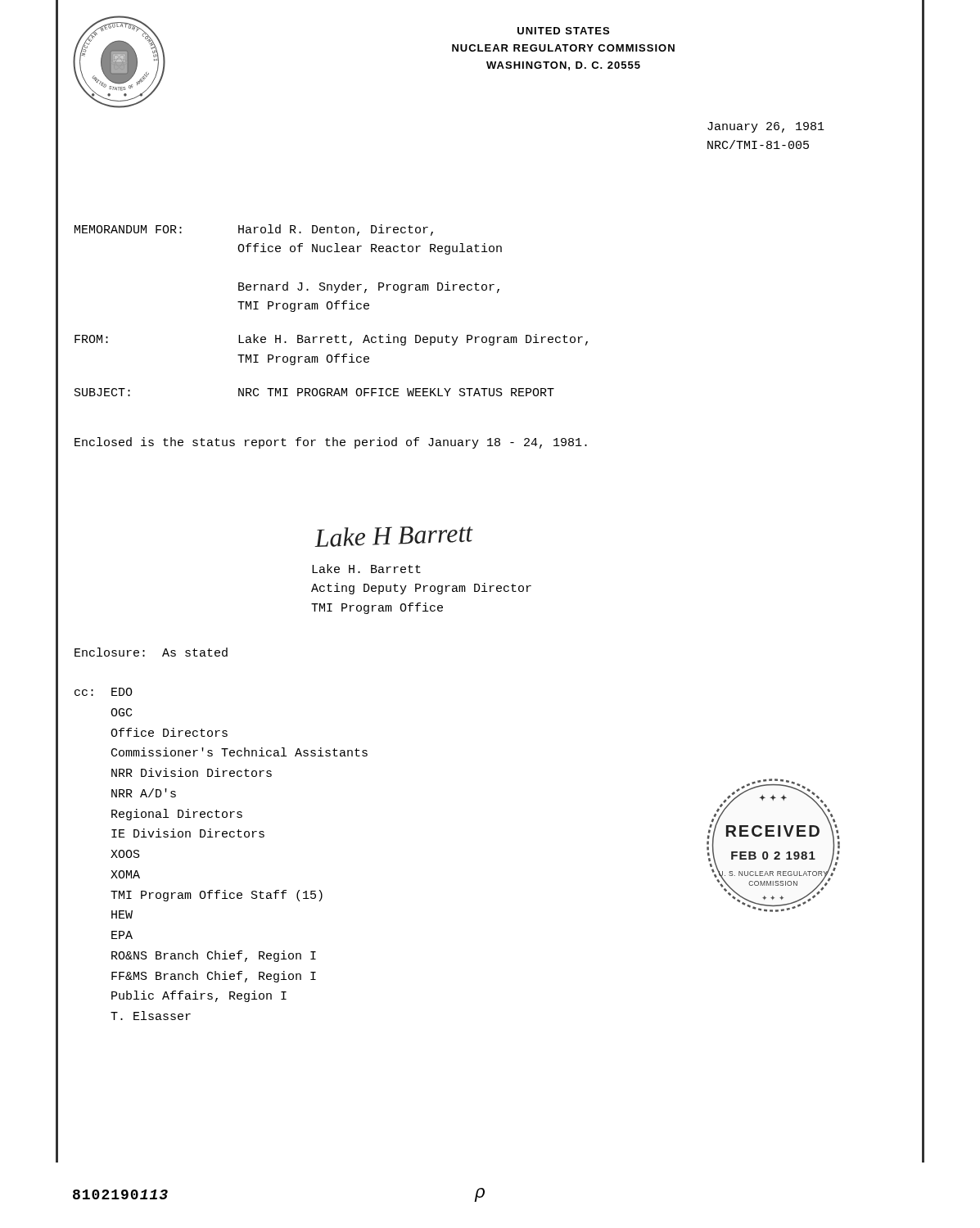Locate the text "T. Elsasser"
This screenshot has width=980, height=1228.
click(133, 1017)
